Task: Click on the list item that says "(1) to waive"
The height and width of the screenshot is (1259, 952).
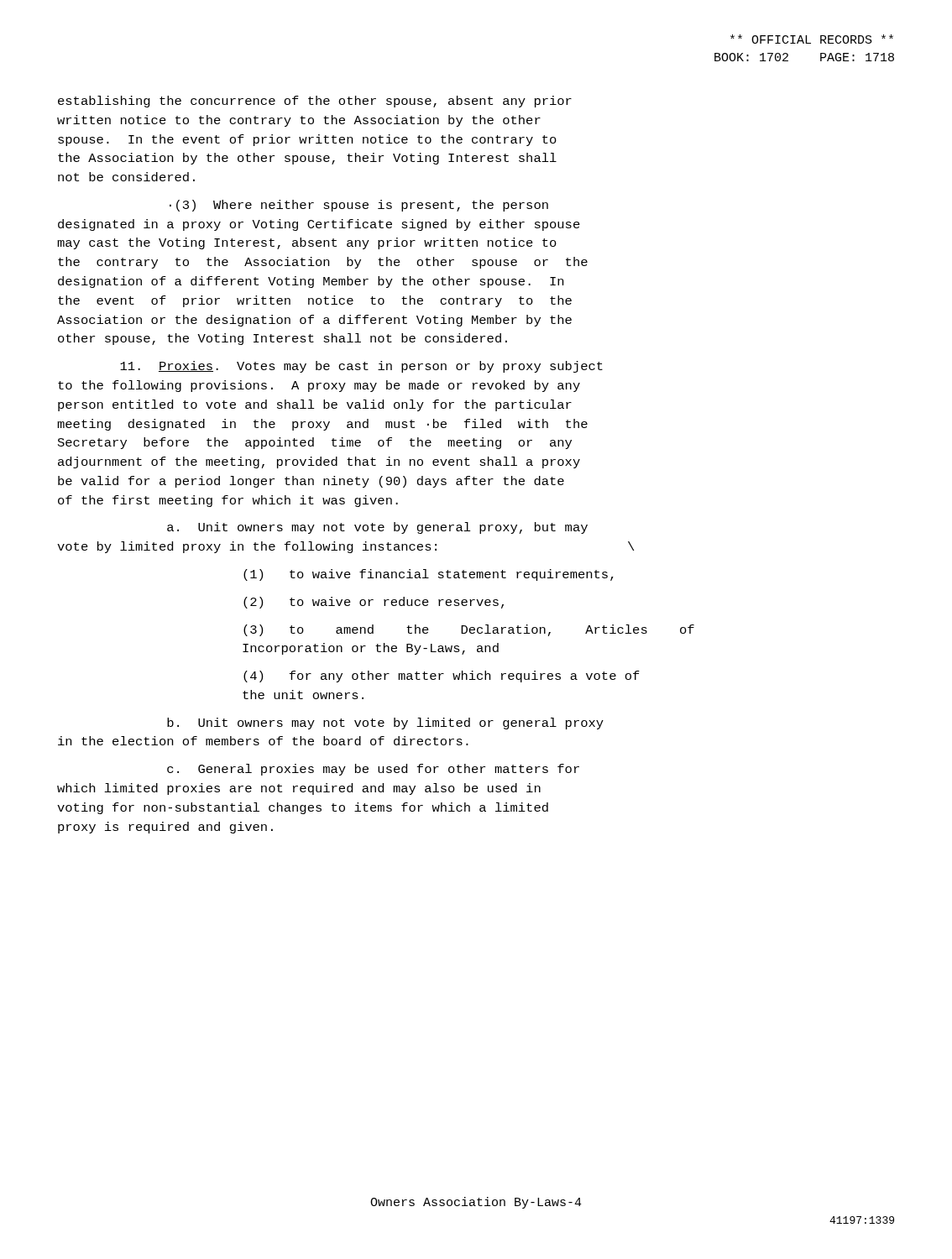Action: click(x=429, y=575)
